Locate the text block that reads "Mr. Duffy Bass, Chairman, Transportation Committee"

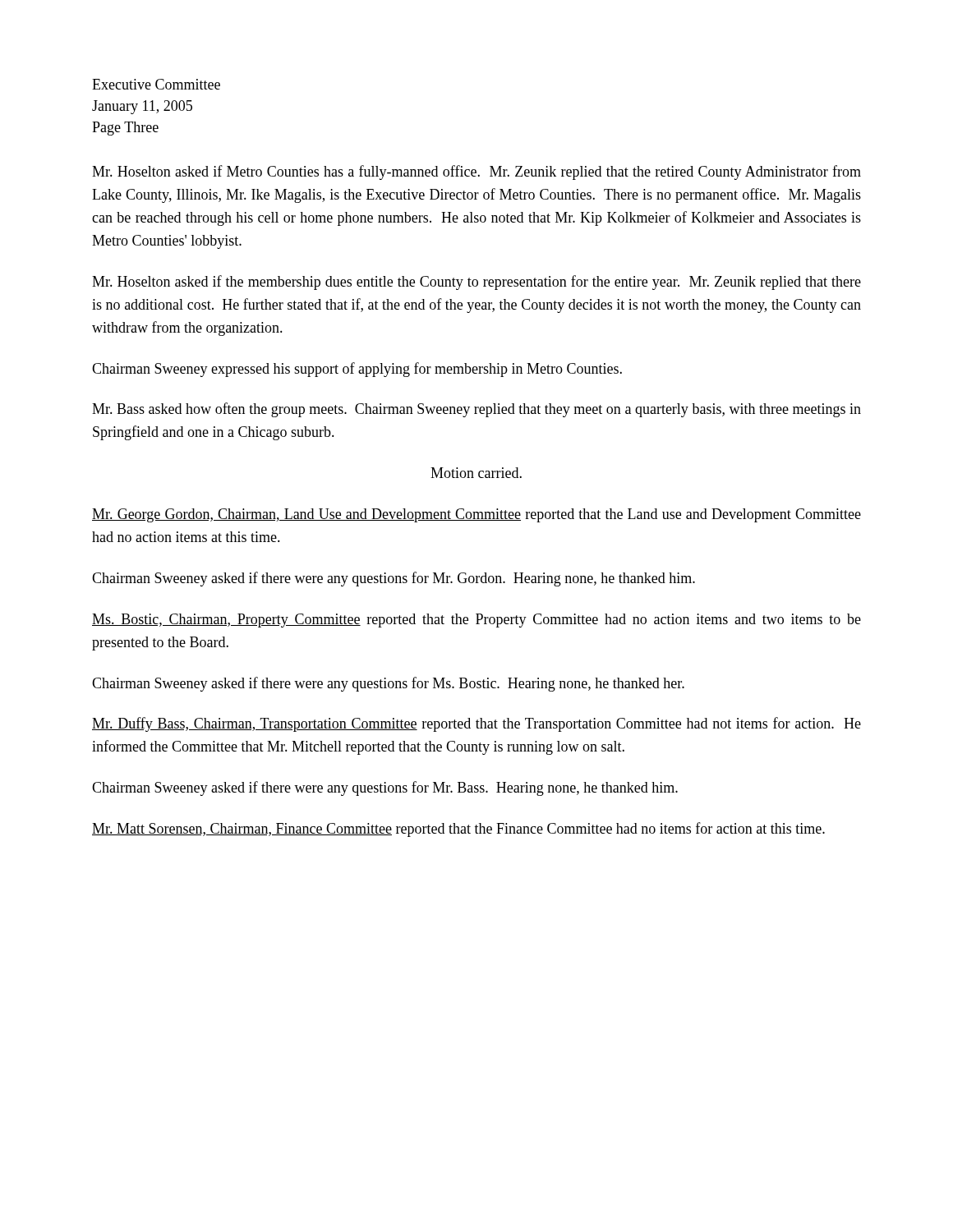click(x=476, y=735)
